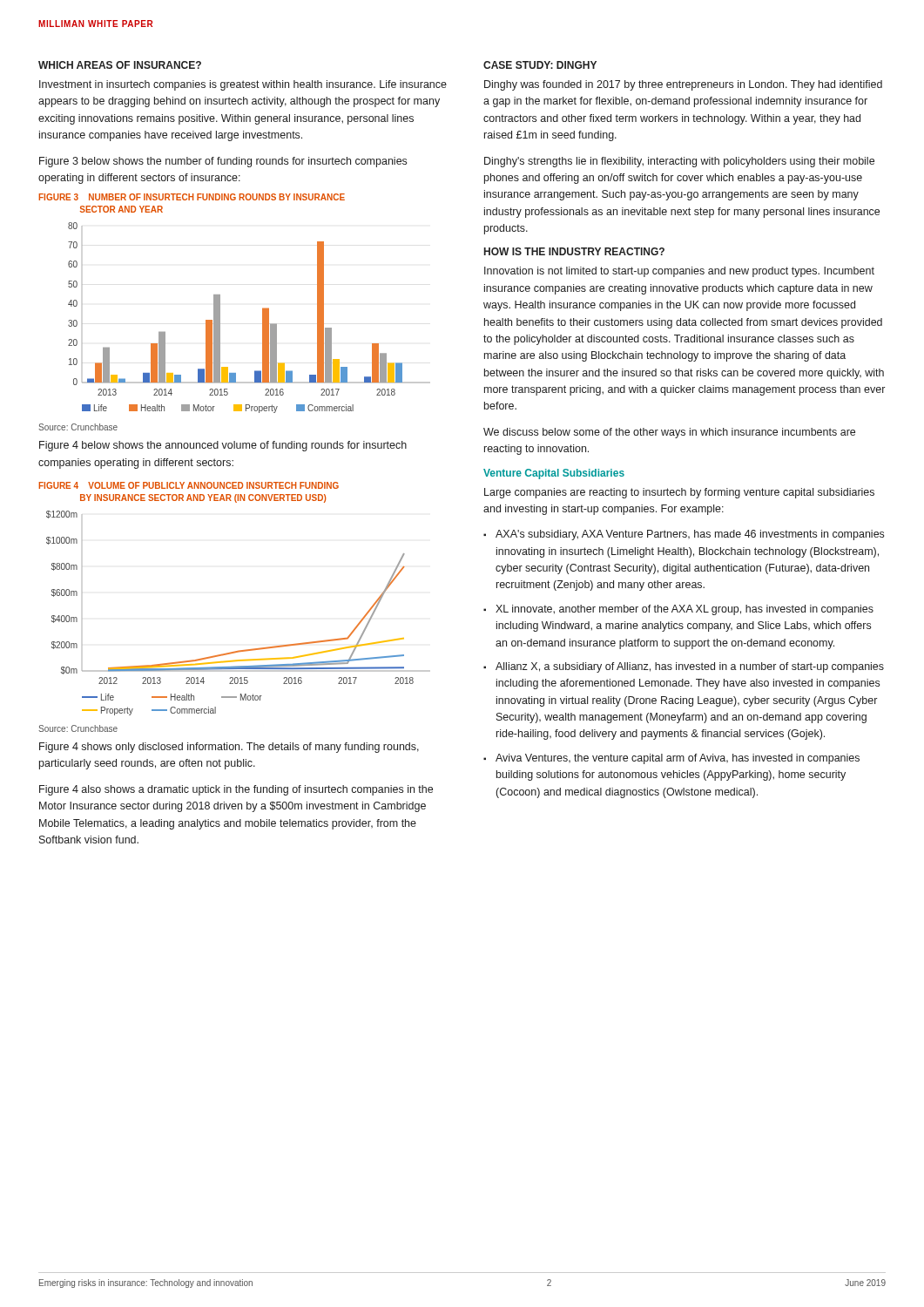Find the block starting "Dinghy's strengths lie in flexibility,"
The image size is (924, 1307).
tap(682, 194)
